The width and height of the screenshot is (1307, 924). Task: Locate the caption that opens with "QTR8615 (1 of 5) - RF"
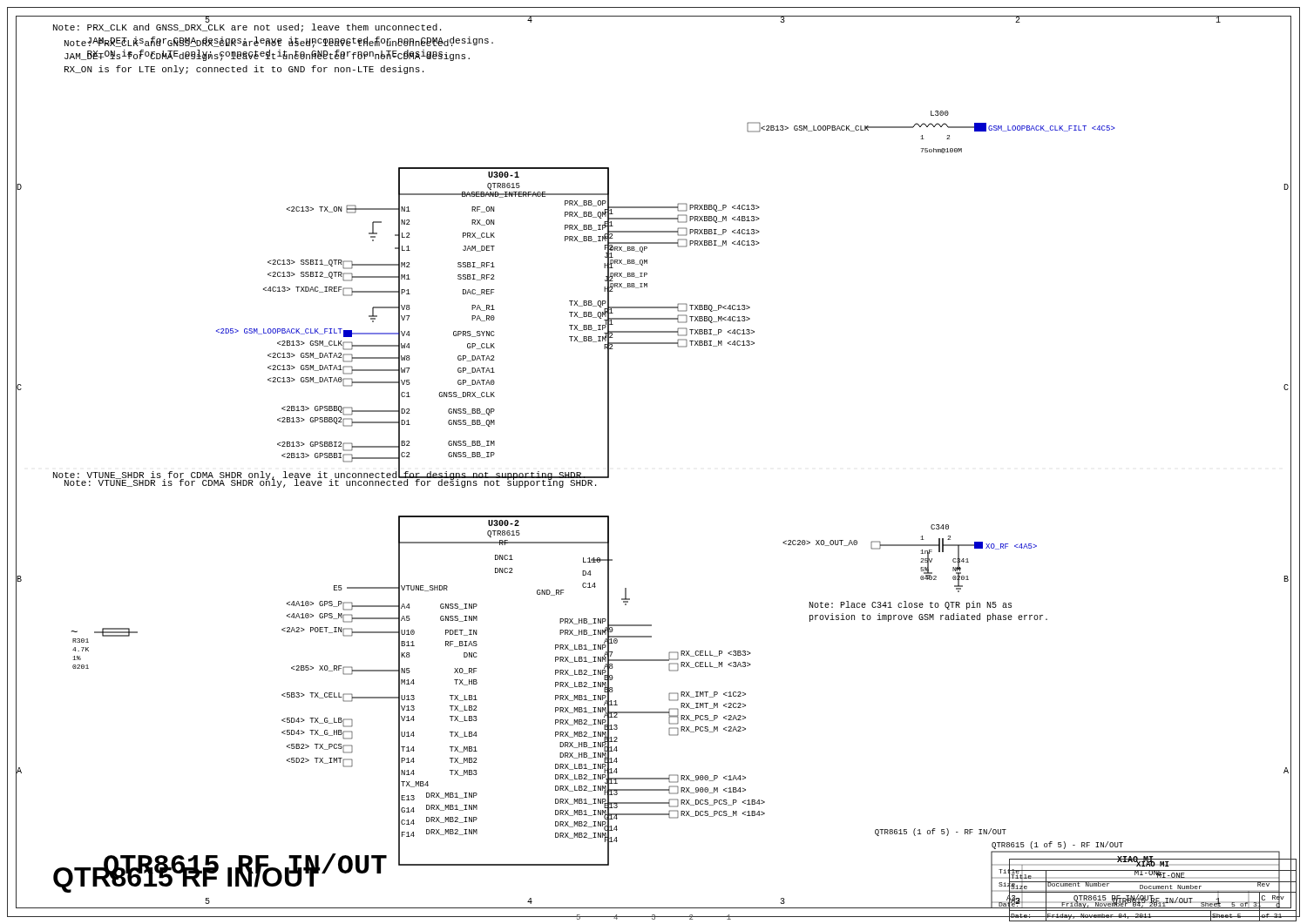941,833
